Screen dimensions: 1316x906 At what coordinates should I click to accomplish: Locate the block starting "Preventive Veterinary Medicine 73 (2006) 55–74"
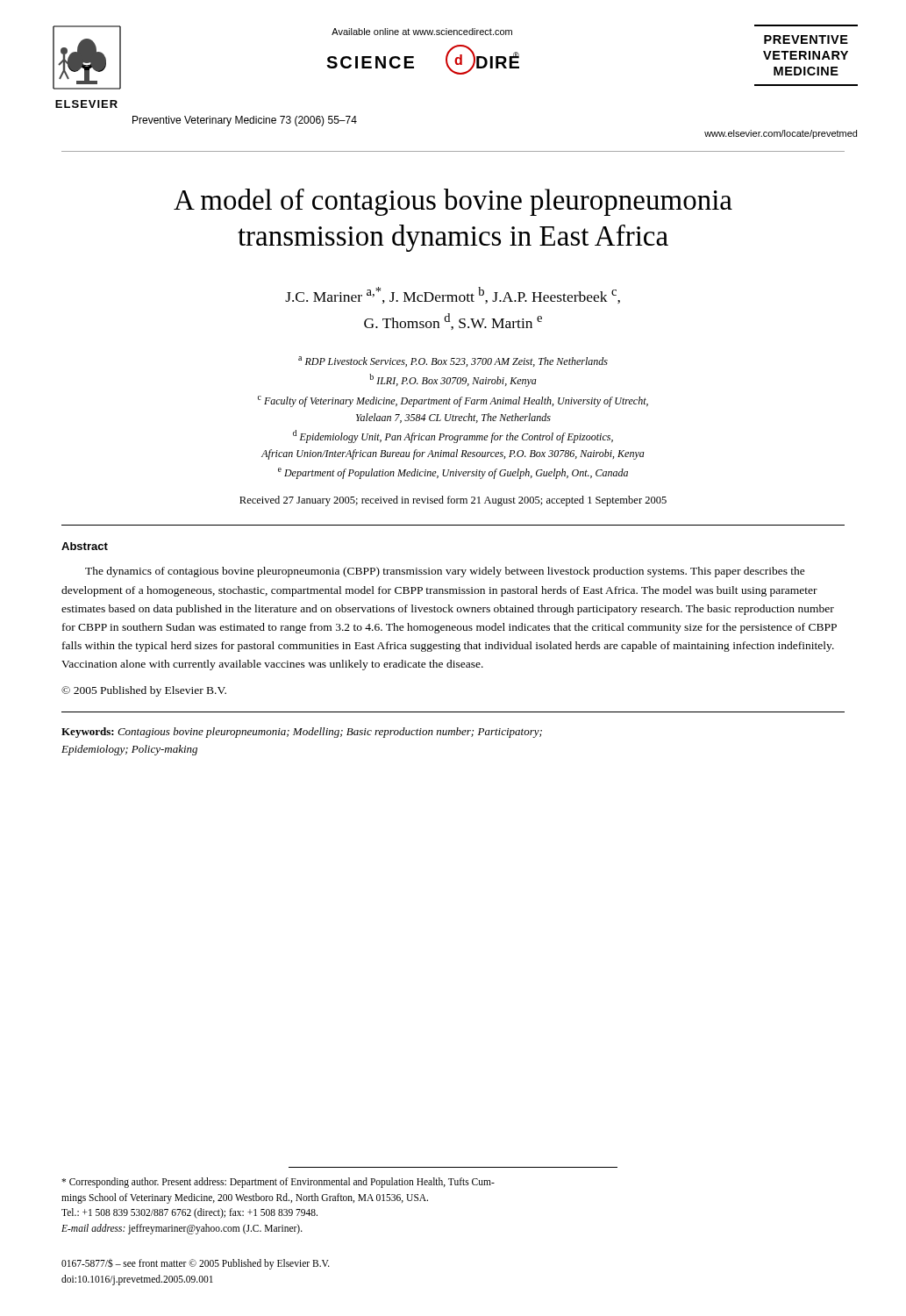(244, 120)
